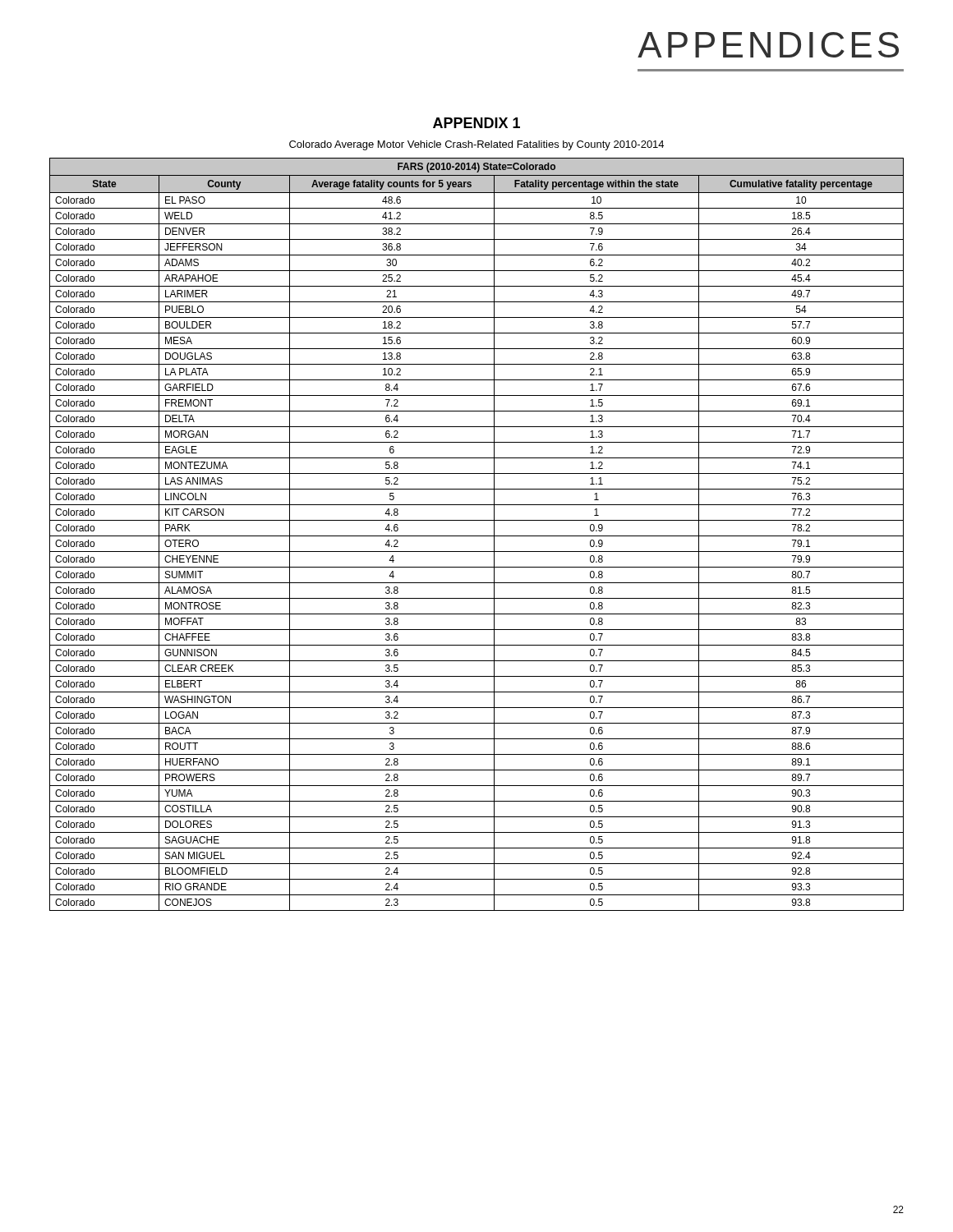953x1232 pixels.
Task: Select the title
Action: click(x=771, y=48)
